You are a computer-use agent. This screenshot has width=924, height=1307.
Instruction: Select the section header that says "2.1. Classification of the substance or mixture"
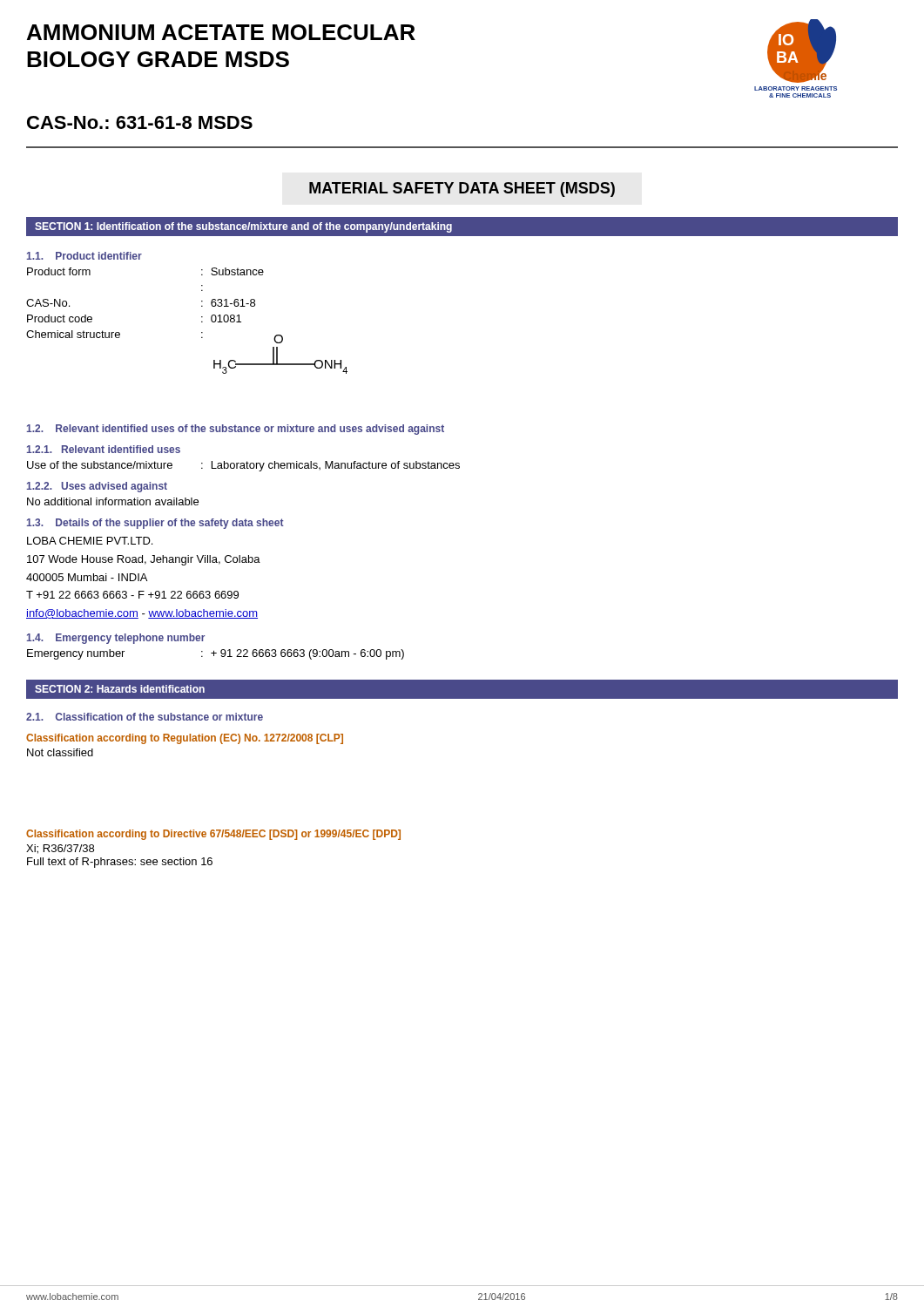pyautogui.click(x=145, y=717)
